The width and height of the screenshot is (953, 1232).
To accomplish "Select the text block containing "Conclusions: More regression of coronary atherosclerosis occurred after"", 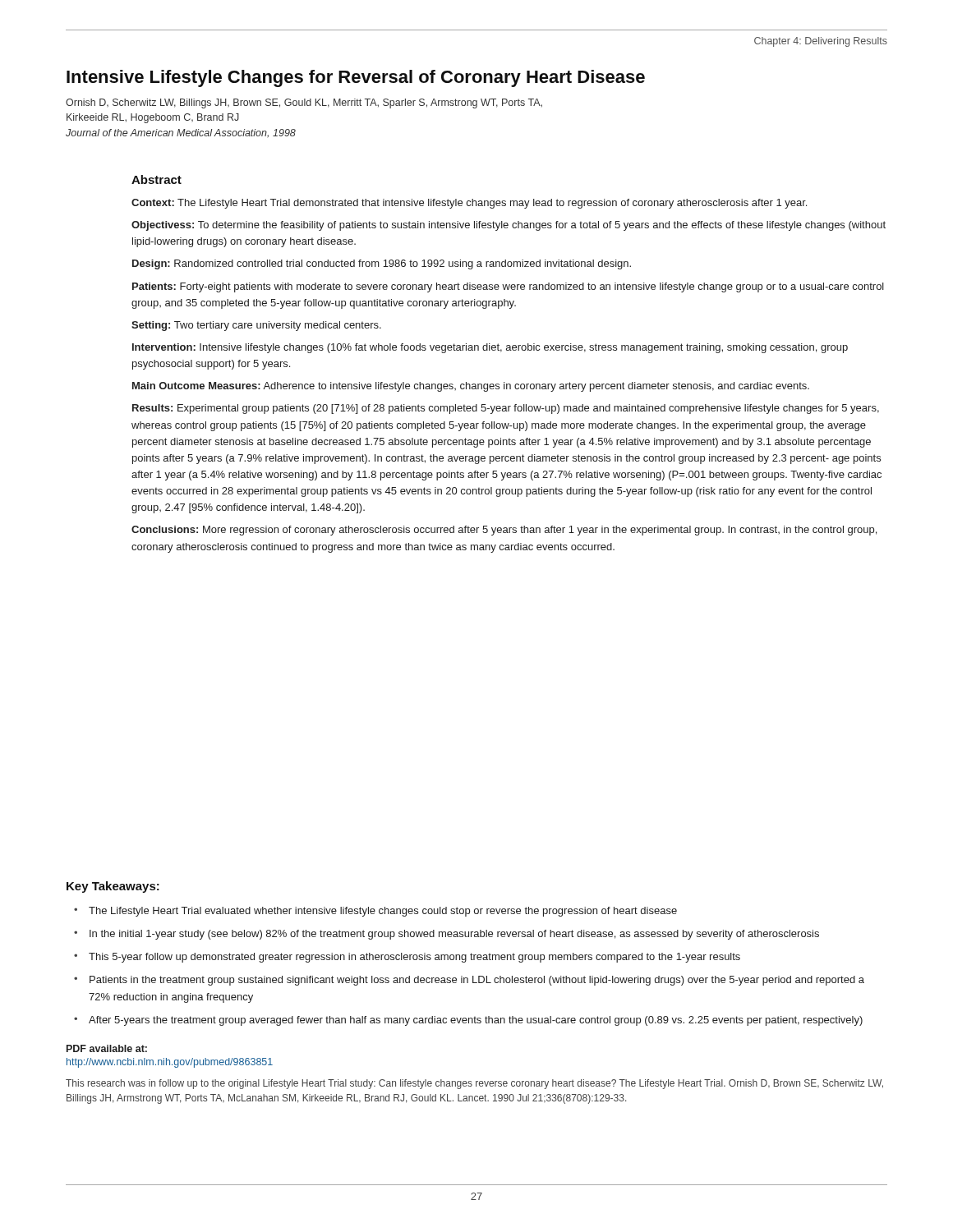I will click(505, 538).
